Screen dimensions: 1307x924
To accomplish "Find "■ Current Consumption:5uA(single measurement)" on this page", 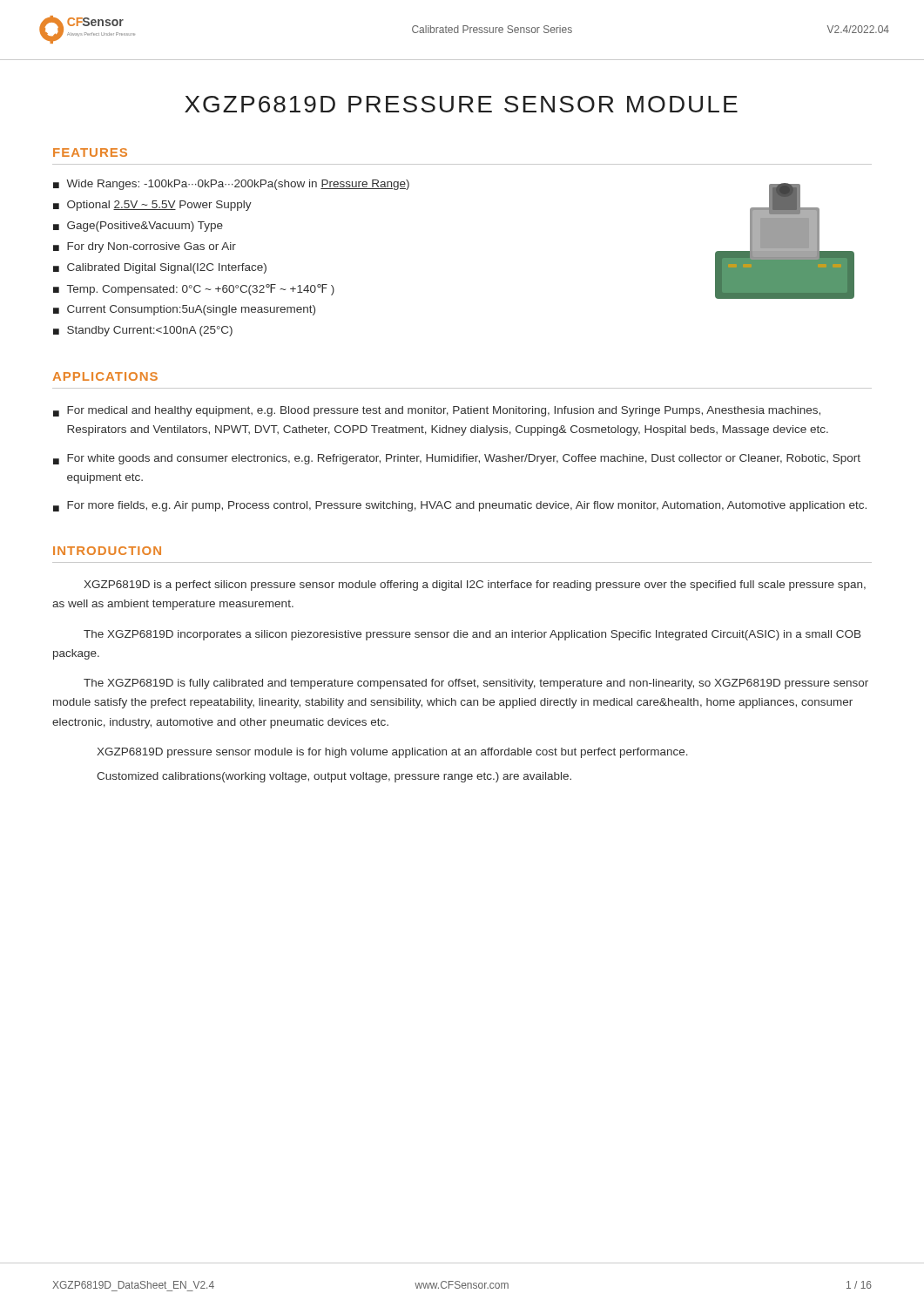I will point(184,310).
